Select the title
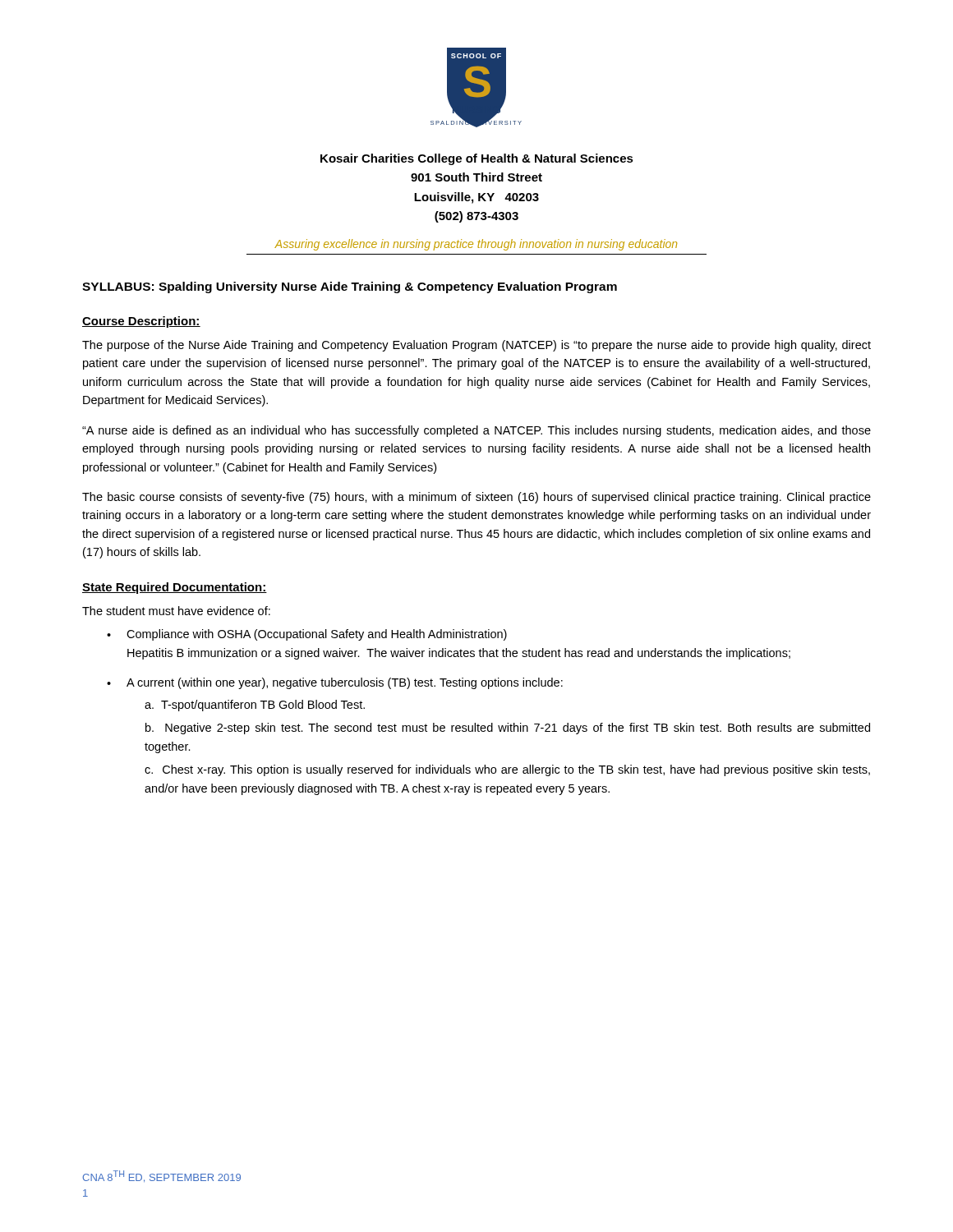953x1232 pixels. [x=350, y=286]
